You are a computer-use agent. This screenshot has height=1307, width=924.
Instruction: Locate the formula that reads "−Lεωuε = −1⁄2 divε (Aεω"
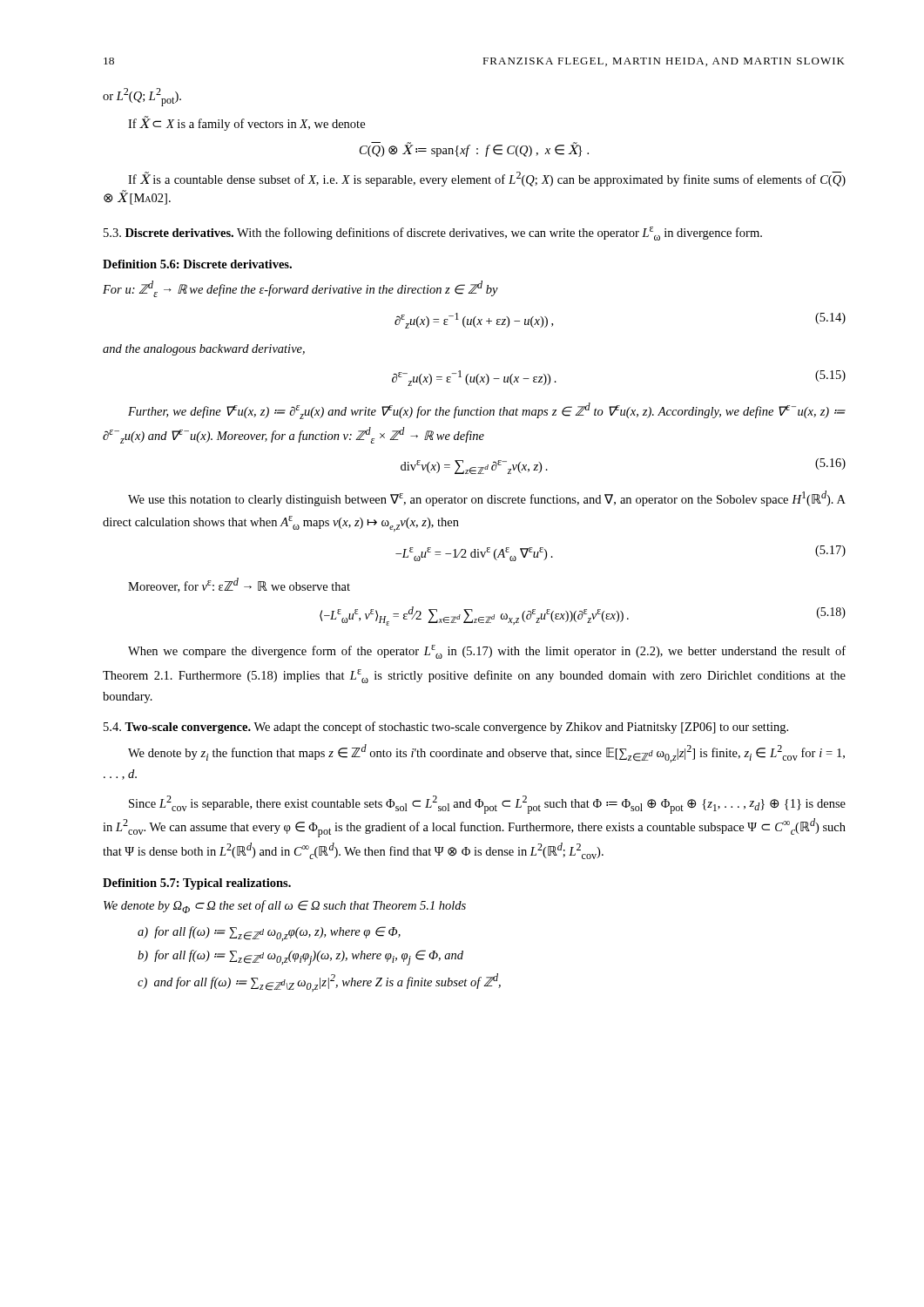481,553
